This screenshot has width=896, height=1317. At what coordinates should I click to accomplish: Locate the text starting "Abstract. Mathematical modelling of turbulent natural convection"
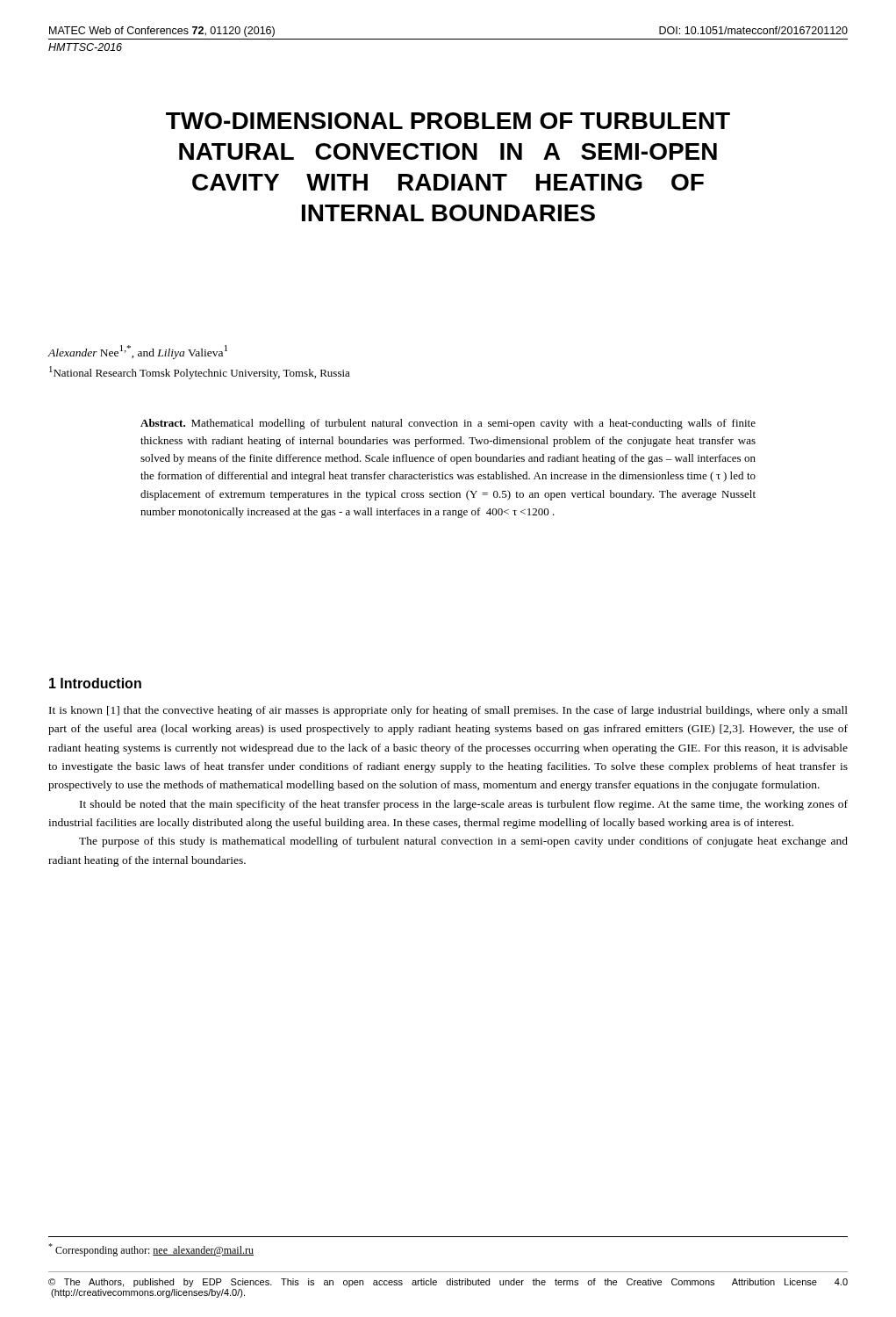pyautogui.click(x=448, y=467)
